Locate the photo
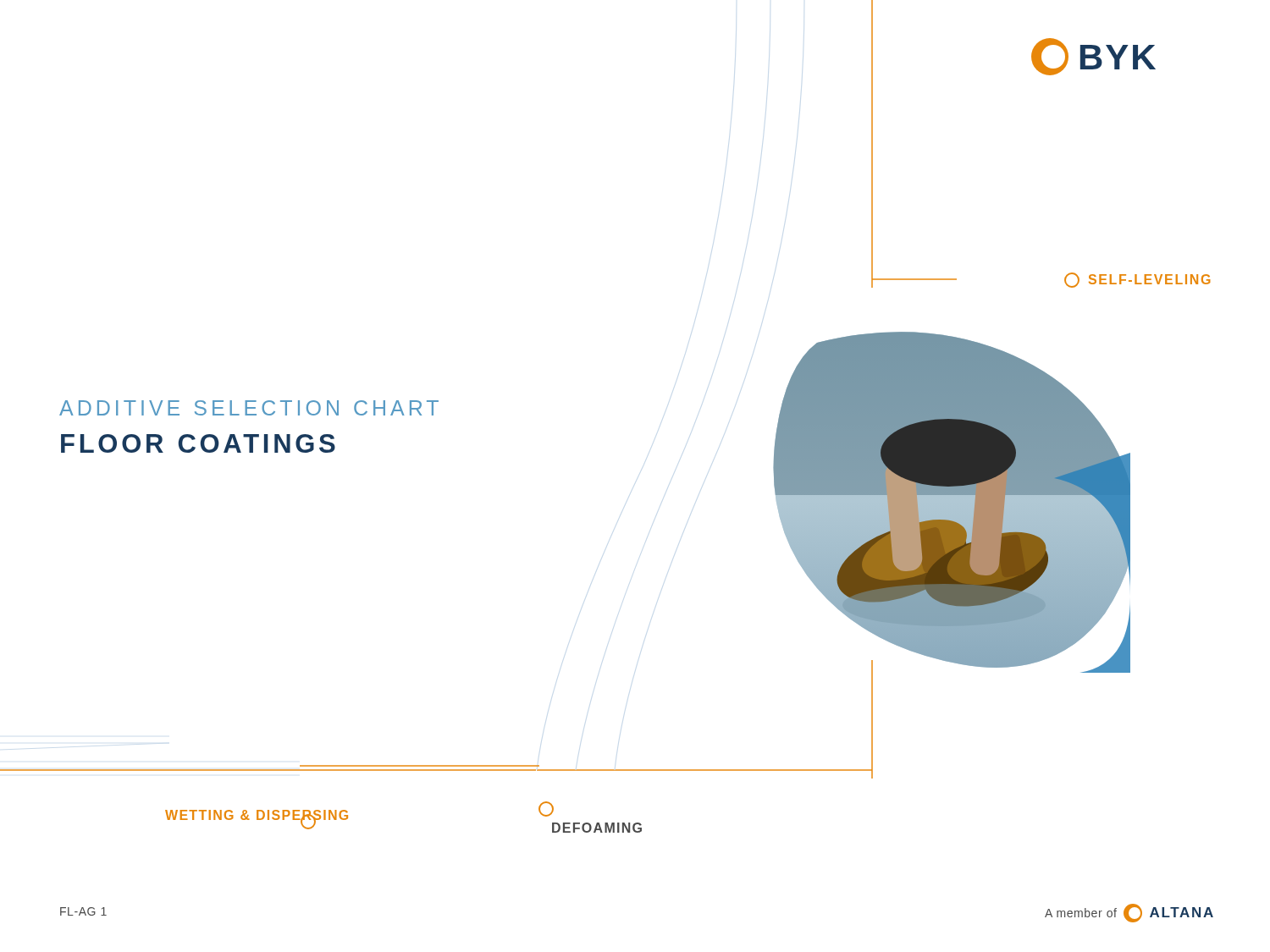1270x952 pixels. click(948, 499)
